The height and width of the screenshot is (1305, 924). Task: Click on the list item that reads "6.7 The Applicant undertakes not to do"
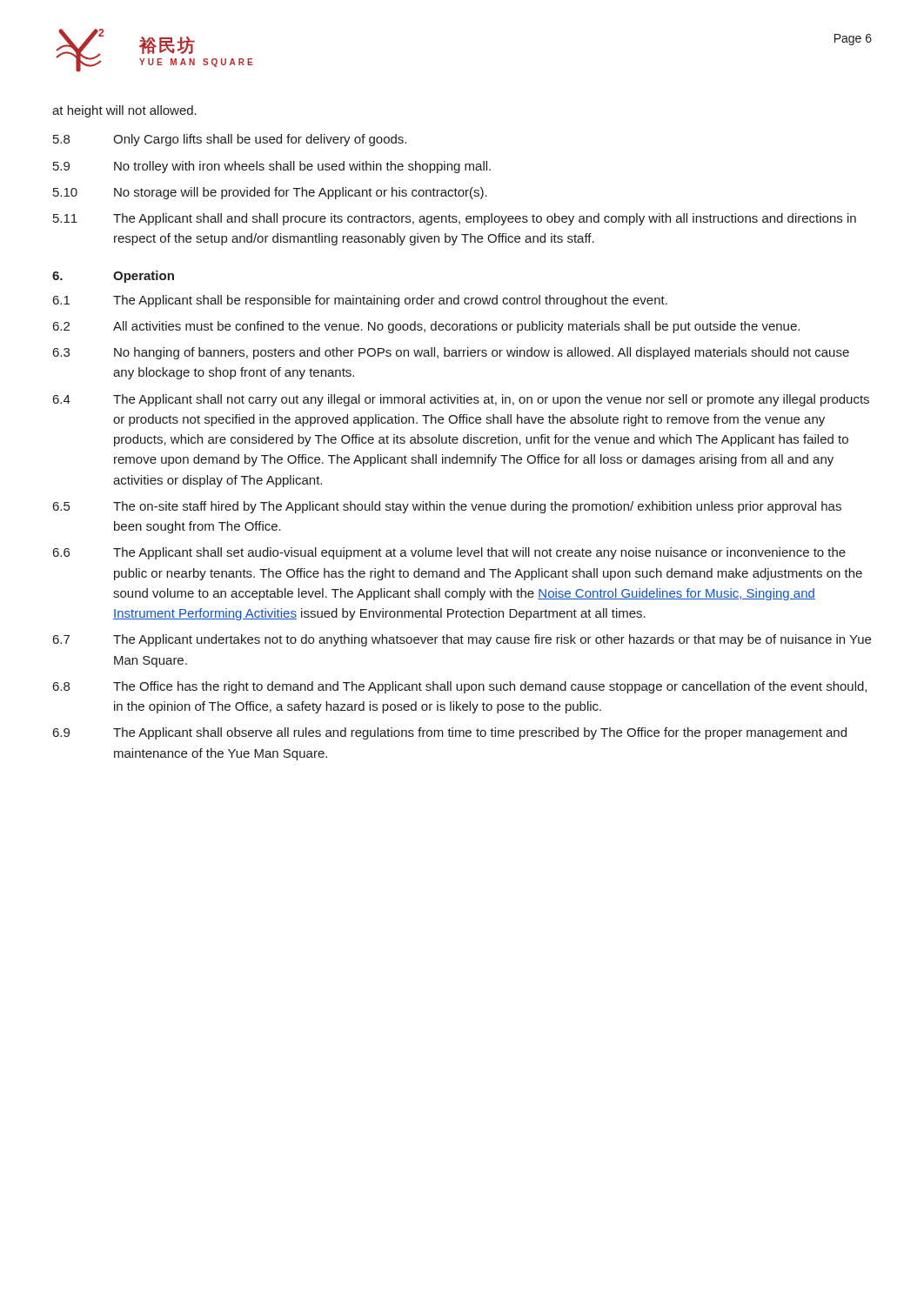[x=462, y=649]
